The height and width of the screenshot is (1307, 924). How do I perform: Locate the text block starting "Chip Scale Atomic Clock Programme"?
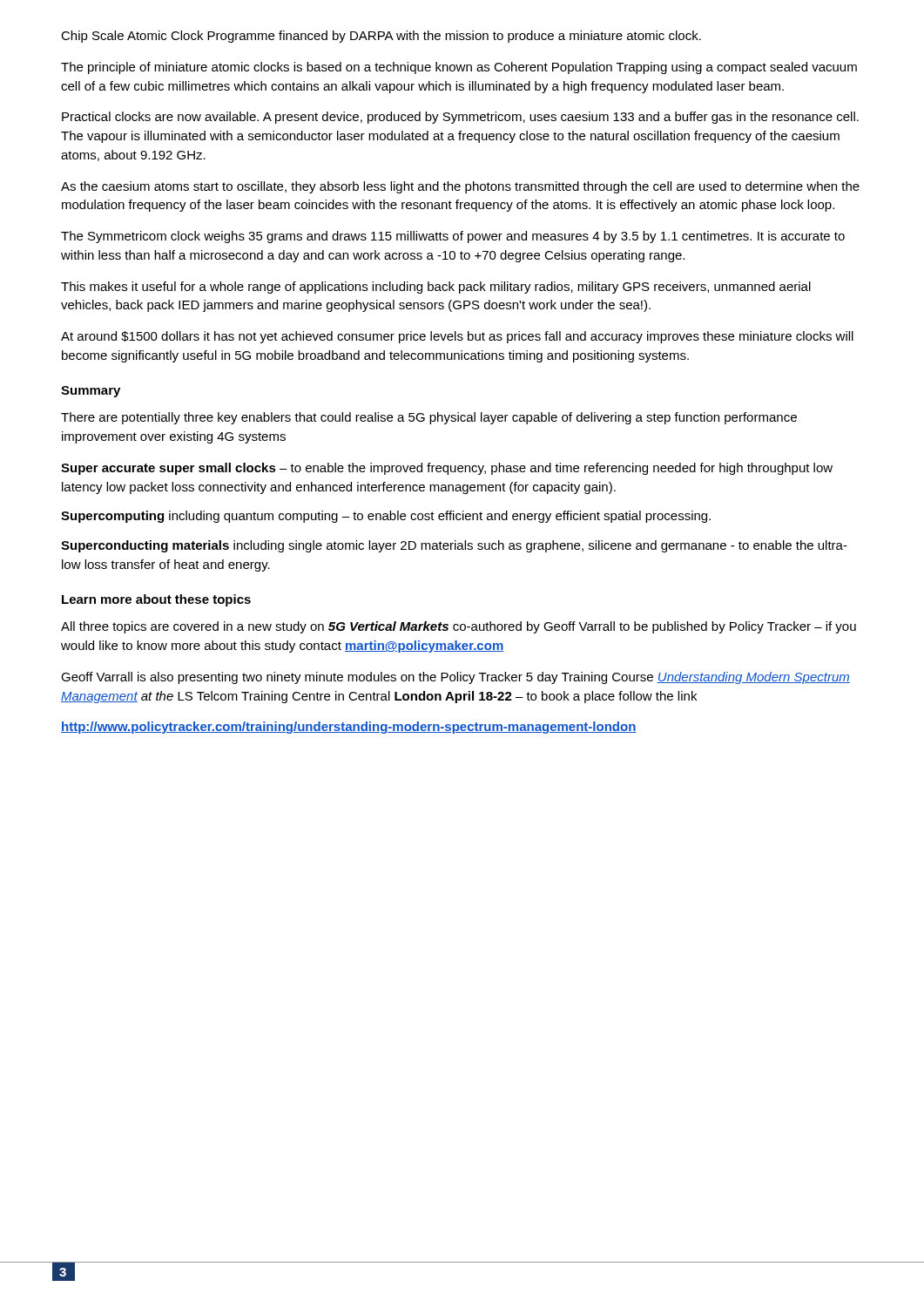pyautogui.click(x=462, y=36)
